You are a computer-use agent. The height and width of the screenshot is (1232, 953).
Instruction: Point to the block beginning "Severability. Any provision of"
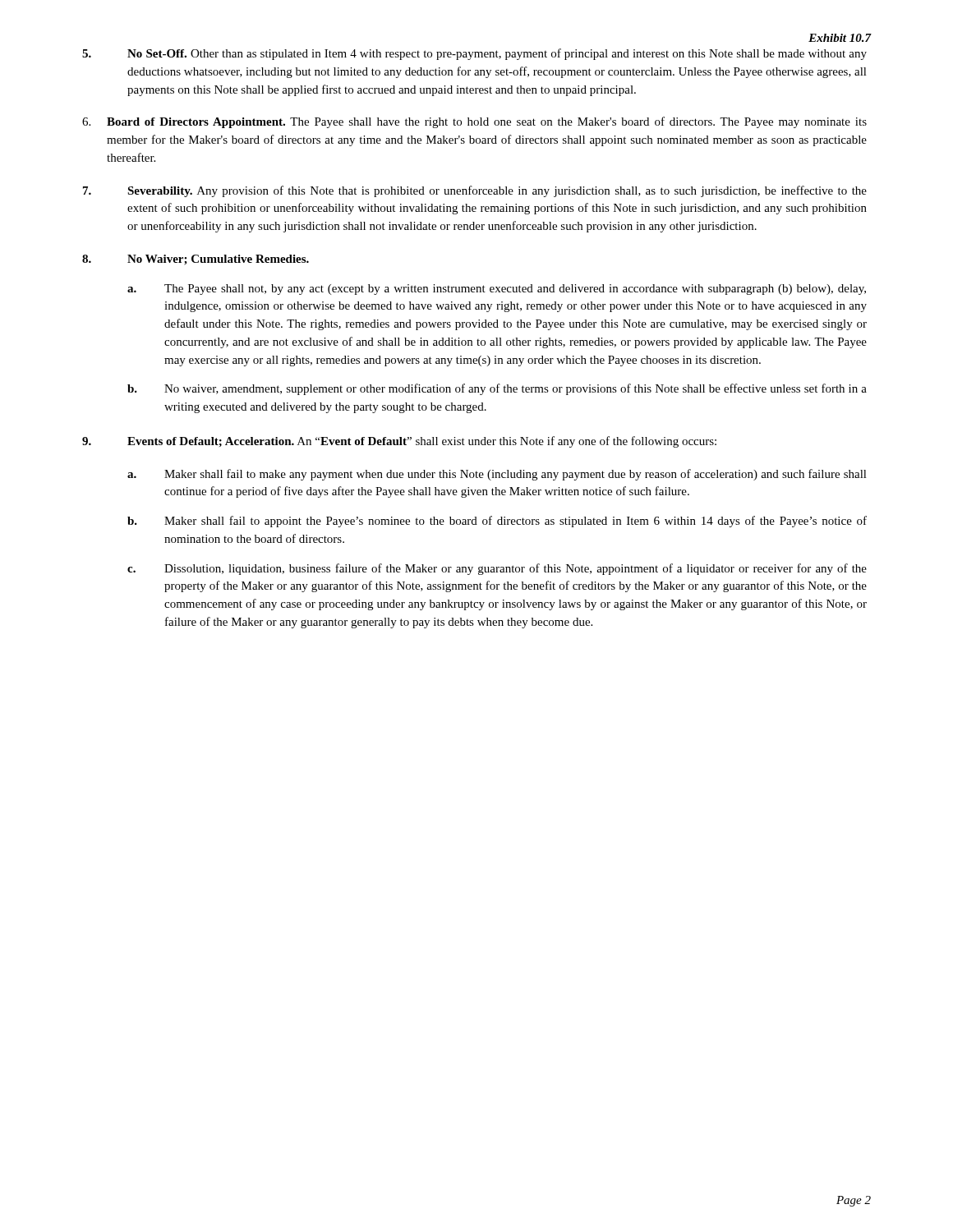474,209
